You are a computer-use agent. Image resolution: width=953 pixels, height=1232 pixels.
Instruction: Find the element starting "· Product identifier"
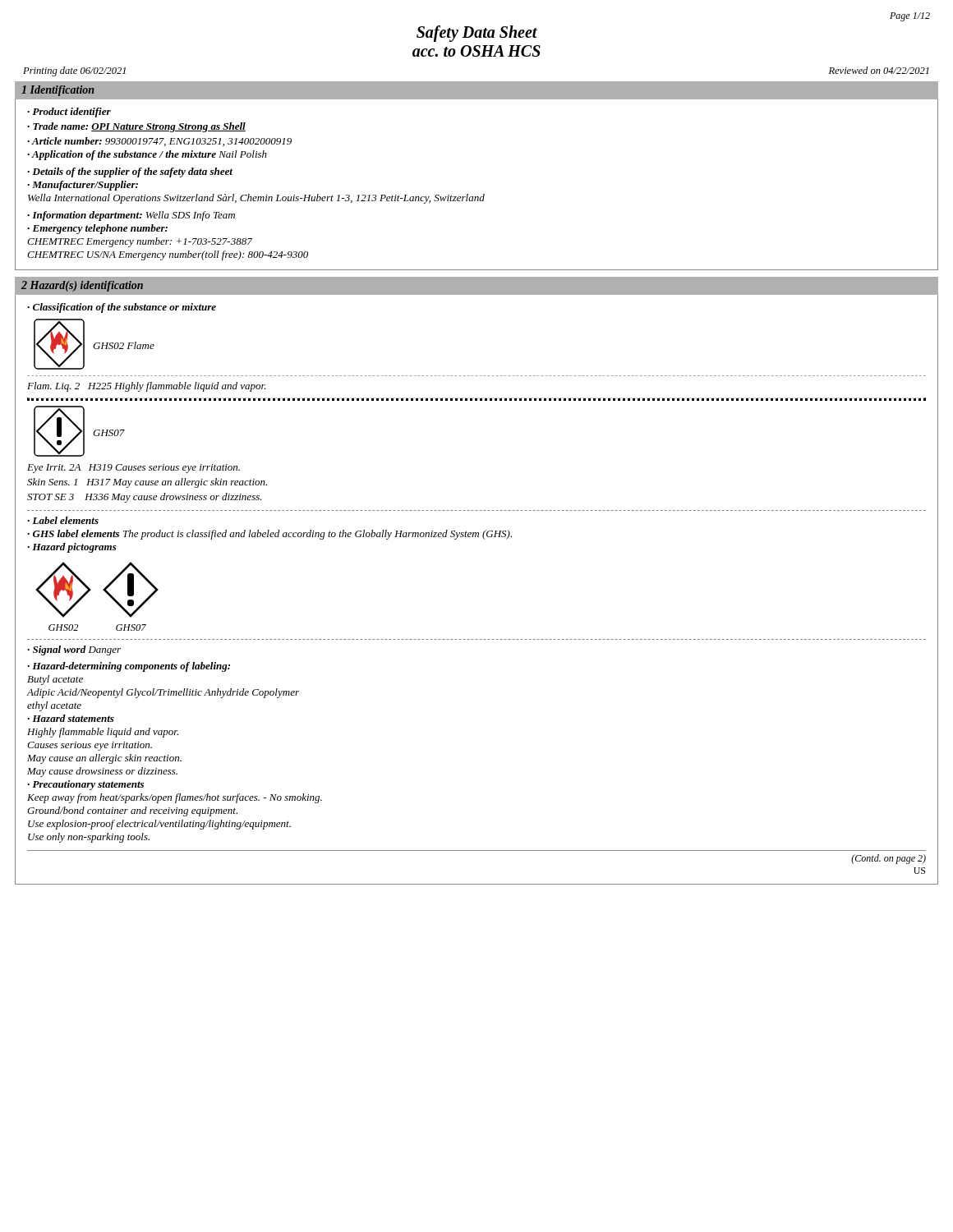coord(69,111)
